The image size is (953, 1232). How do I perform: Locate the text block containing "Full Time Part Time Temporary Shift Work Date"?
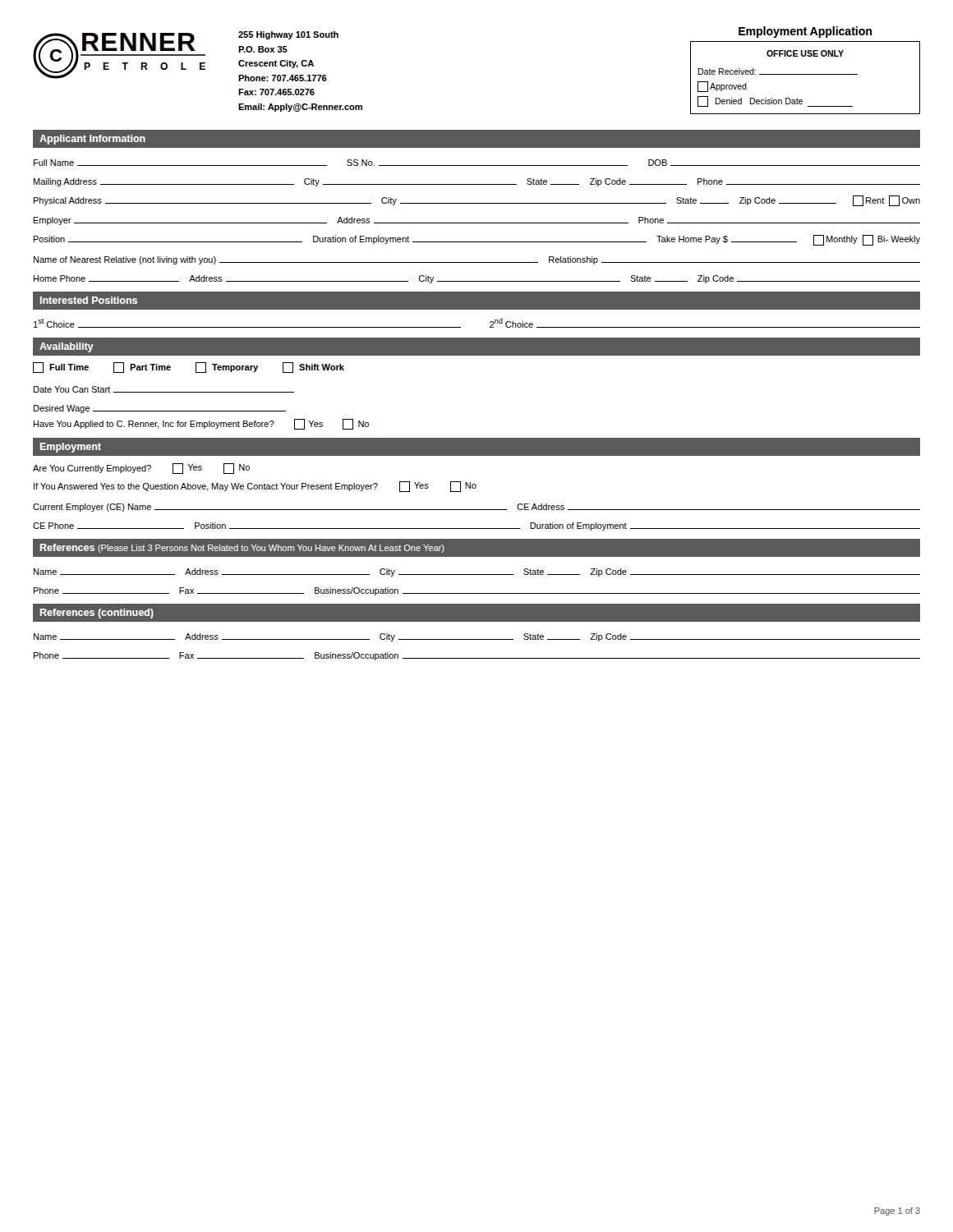click(61, 368)
